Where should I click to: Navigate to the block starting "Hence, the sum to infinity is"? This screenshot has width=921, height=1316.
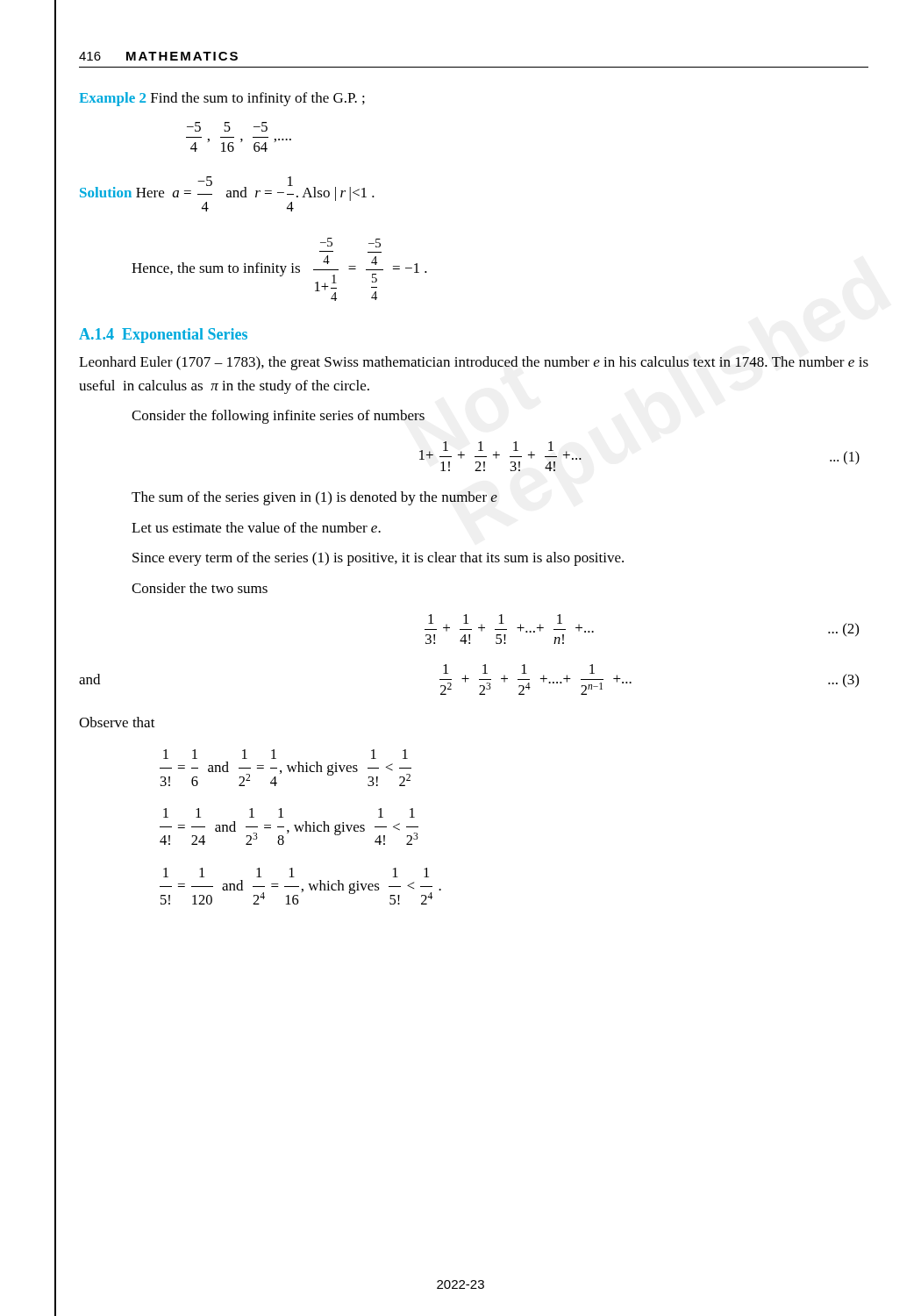coord(280,270)
